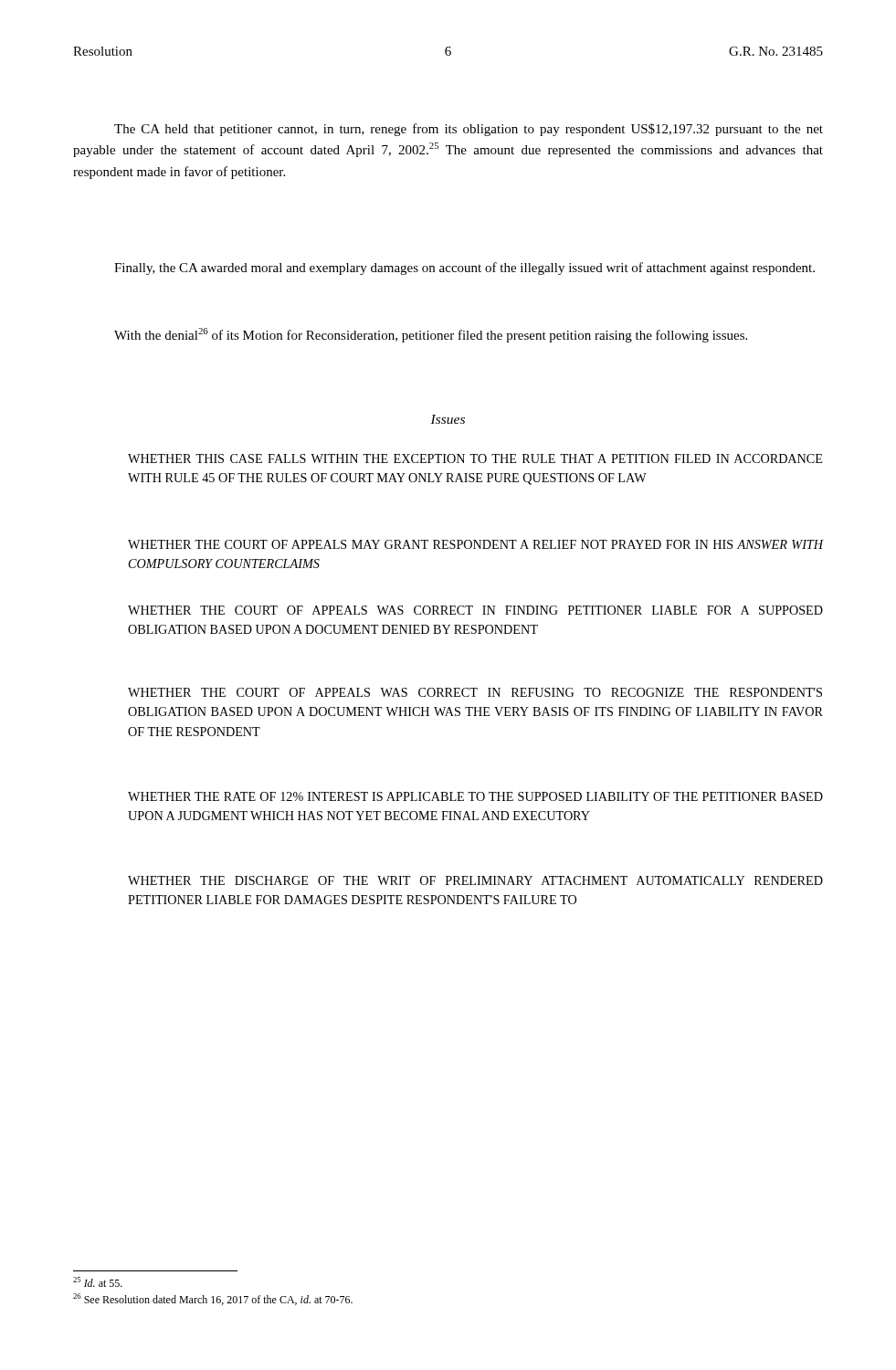
Task: Select the element starting "Finally, the CA awarded moral and exemplary damages"
Action: (x=465, y=268)
